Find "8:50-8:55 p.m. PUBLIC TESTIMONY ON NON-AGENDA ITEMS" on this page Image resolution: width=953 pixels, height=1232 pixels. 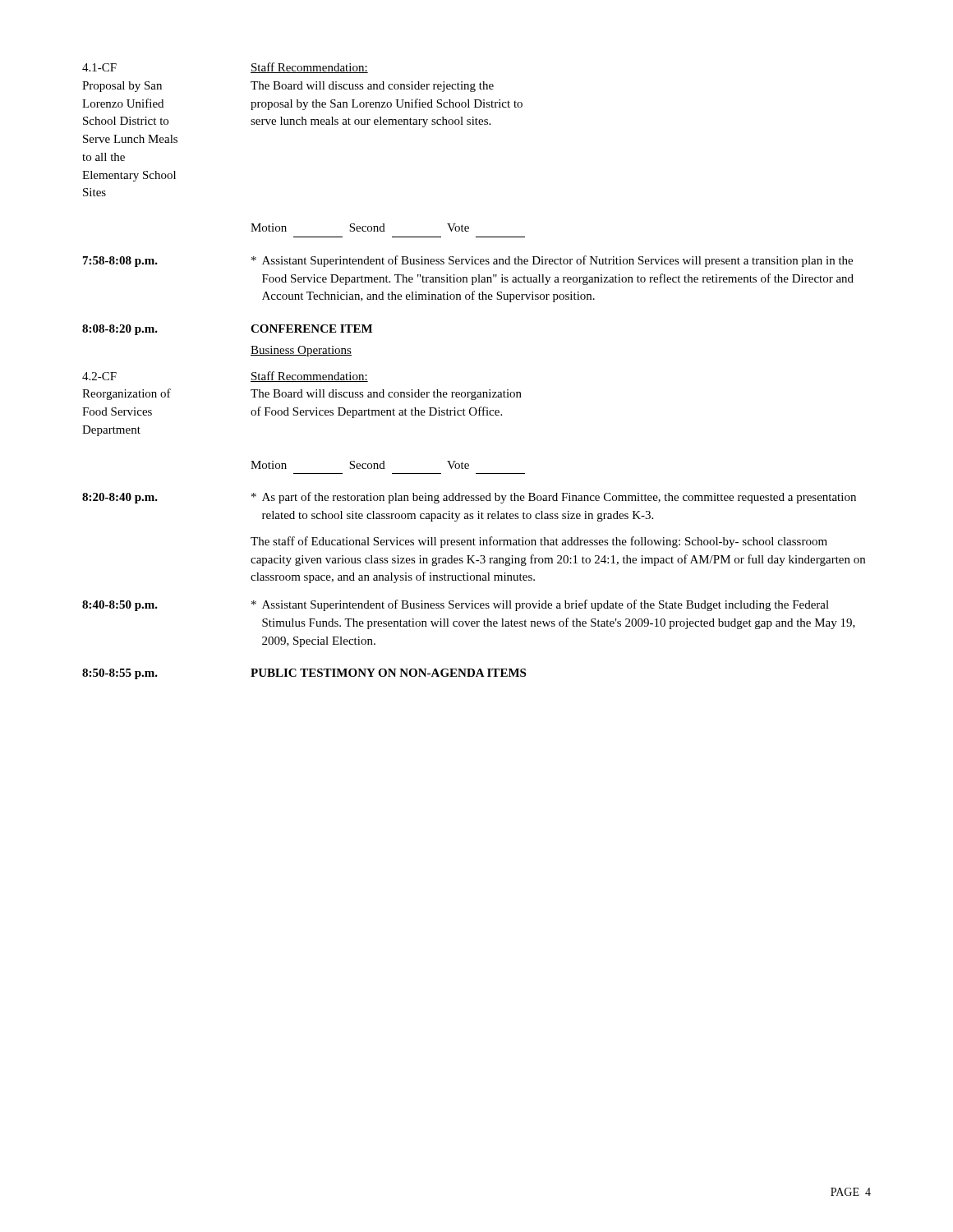[x=476, y=674]
